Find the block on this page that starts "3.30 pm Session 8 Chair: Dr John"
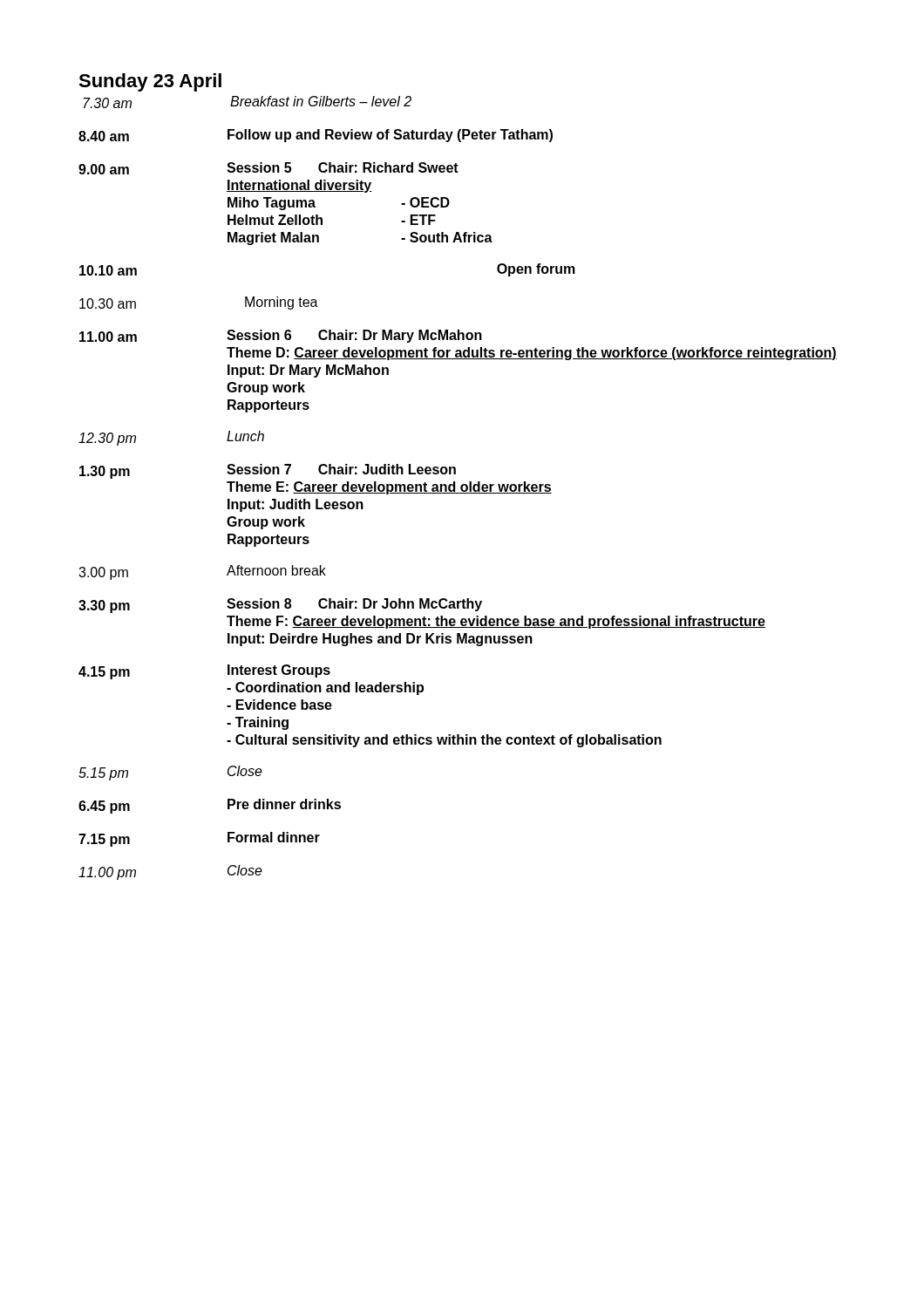Viewport: 924px width, 1308px height. coord(462,622)
